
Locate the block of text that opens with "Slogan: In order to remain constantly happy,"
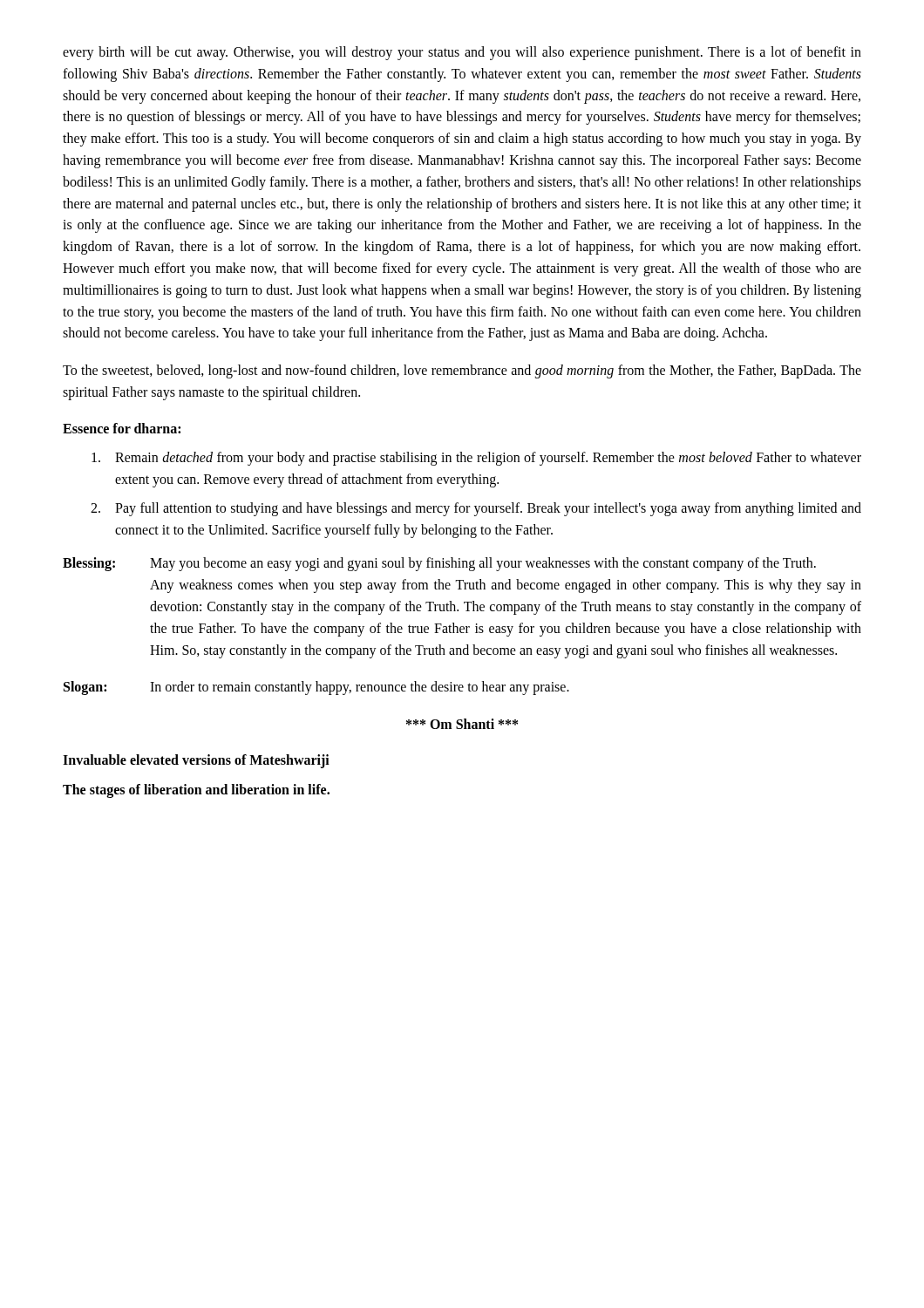pos(462,688)
